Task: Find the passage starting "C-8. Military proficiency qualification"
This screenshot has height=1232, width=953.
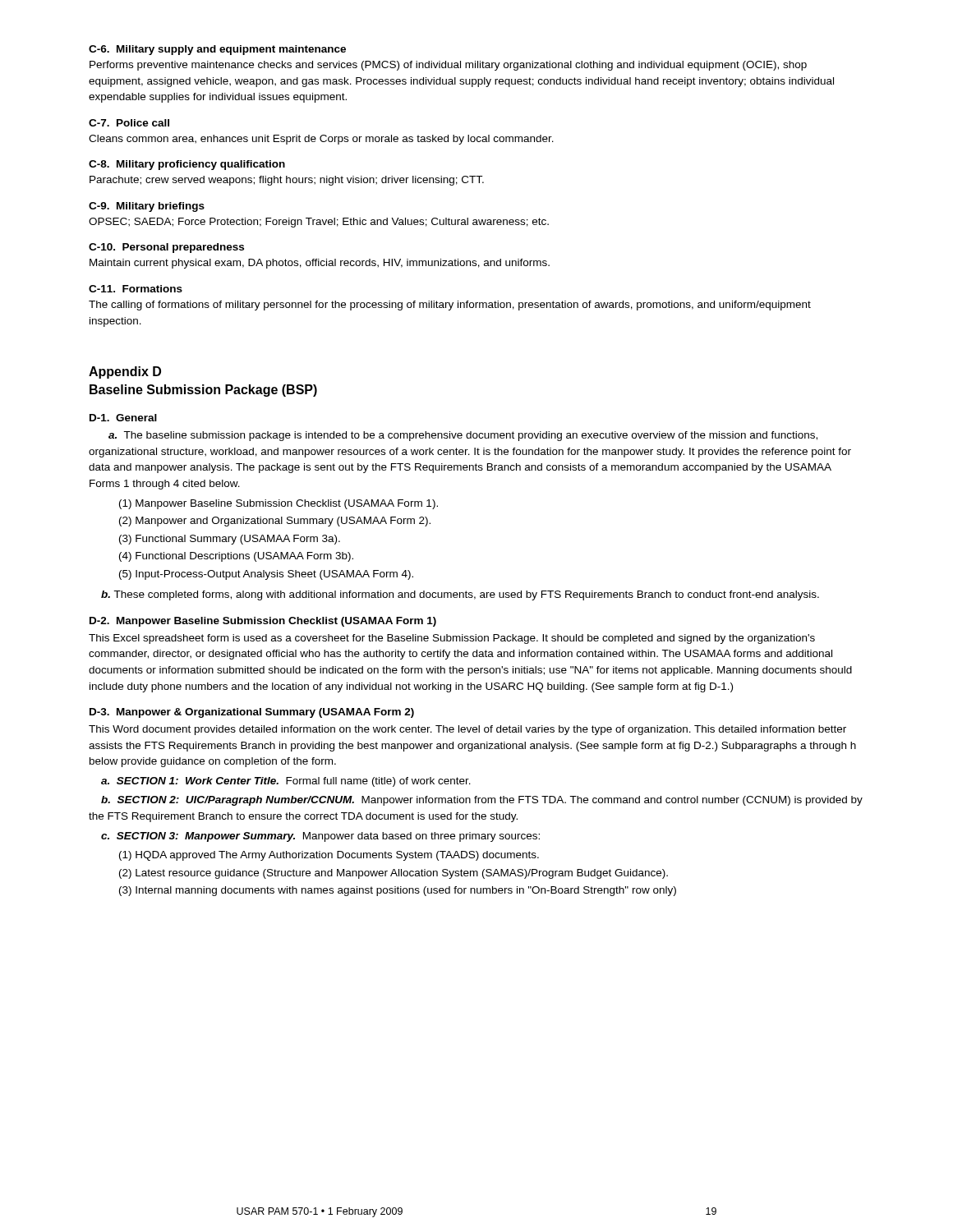Action: 187,164
